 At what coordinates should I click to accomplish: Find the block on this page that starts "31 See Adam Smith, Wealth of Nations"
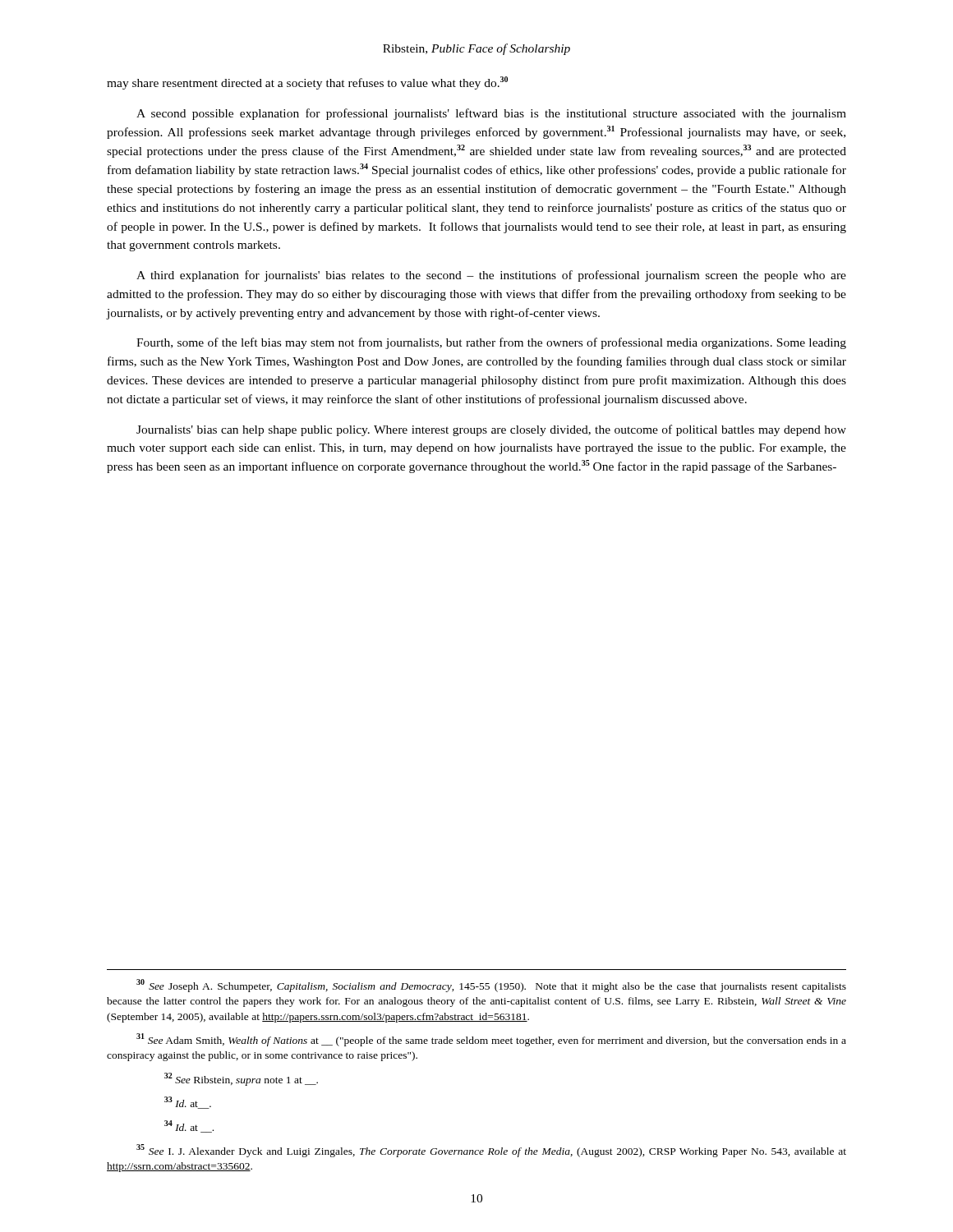click(x=476, y=1047)
